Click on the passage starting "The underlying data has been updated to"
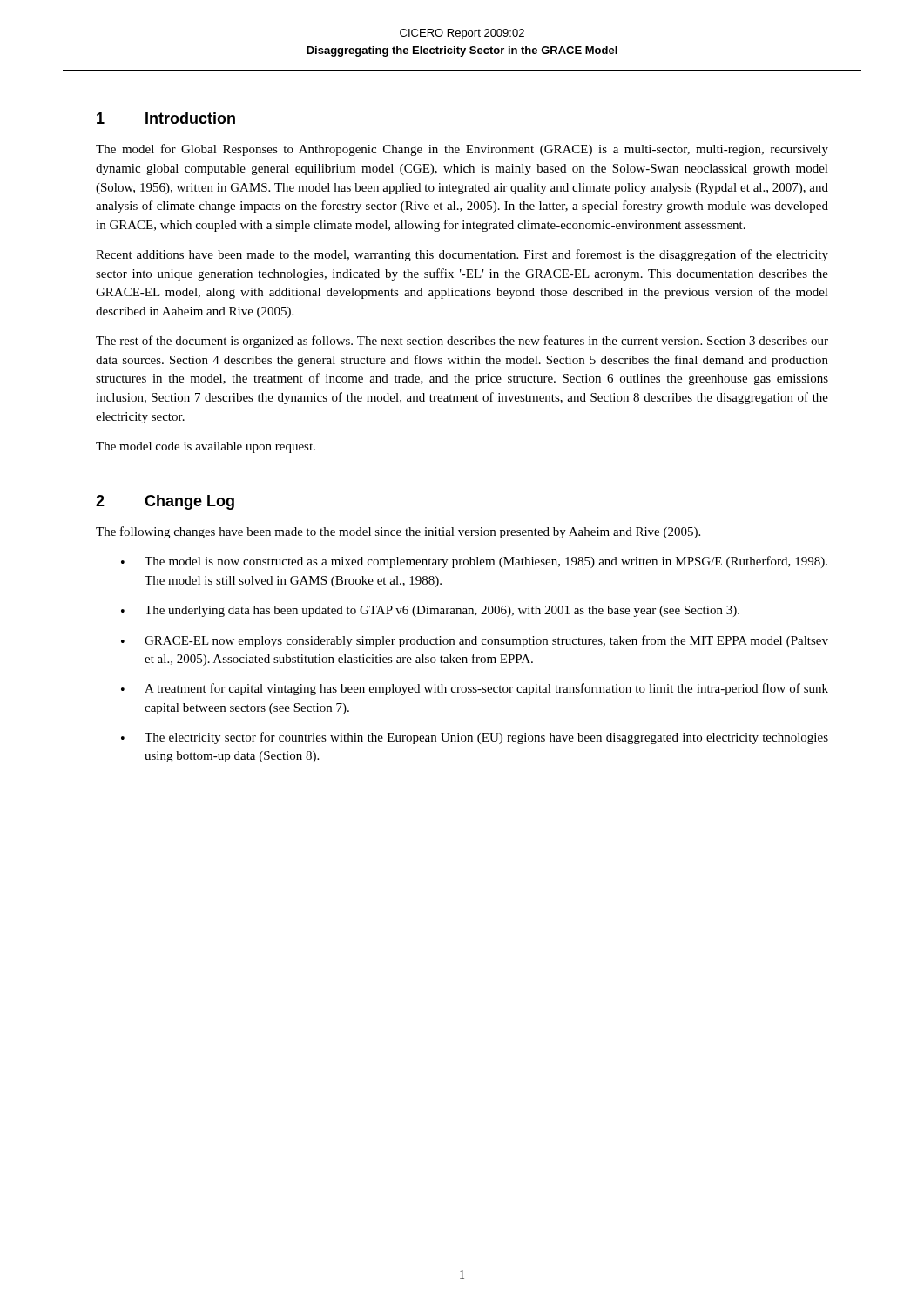Image resolution: width=924 pixels, height=1307 pixels. pyautogui.click(x=486, y=610)
